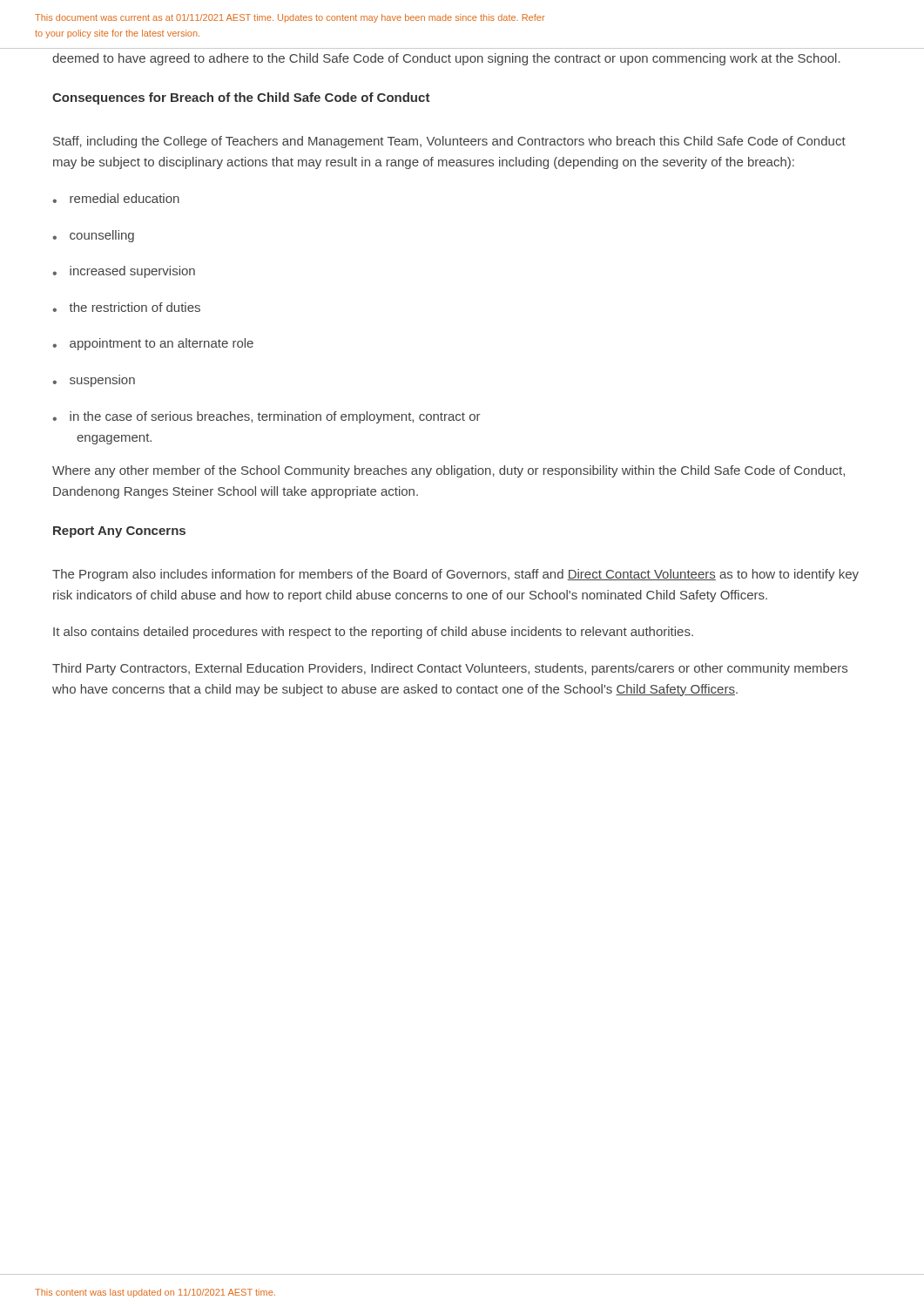Find the text block starting "• appointment to an alternate role"
Image resolution: width=924 pixels, height=1307 pixels.
tap(153, 345)
